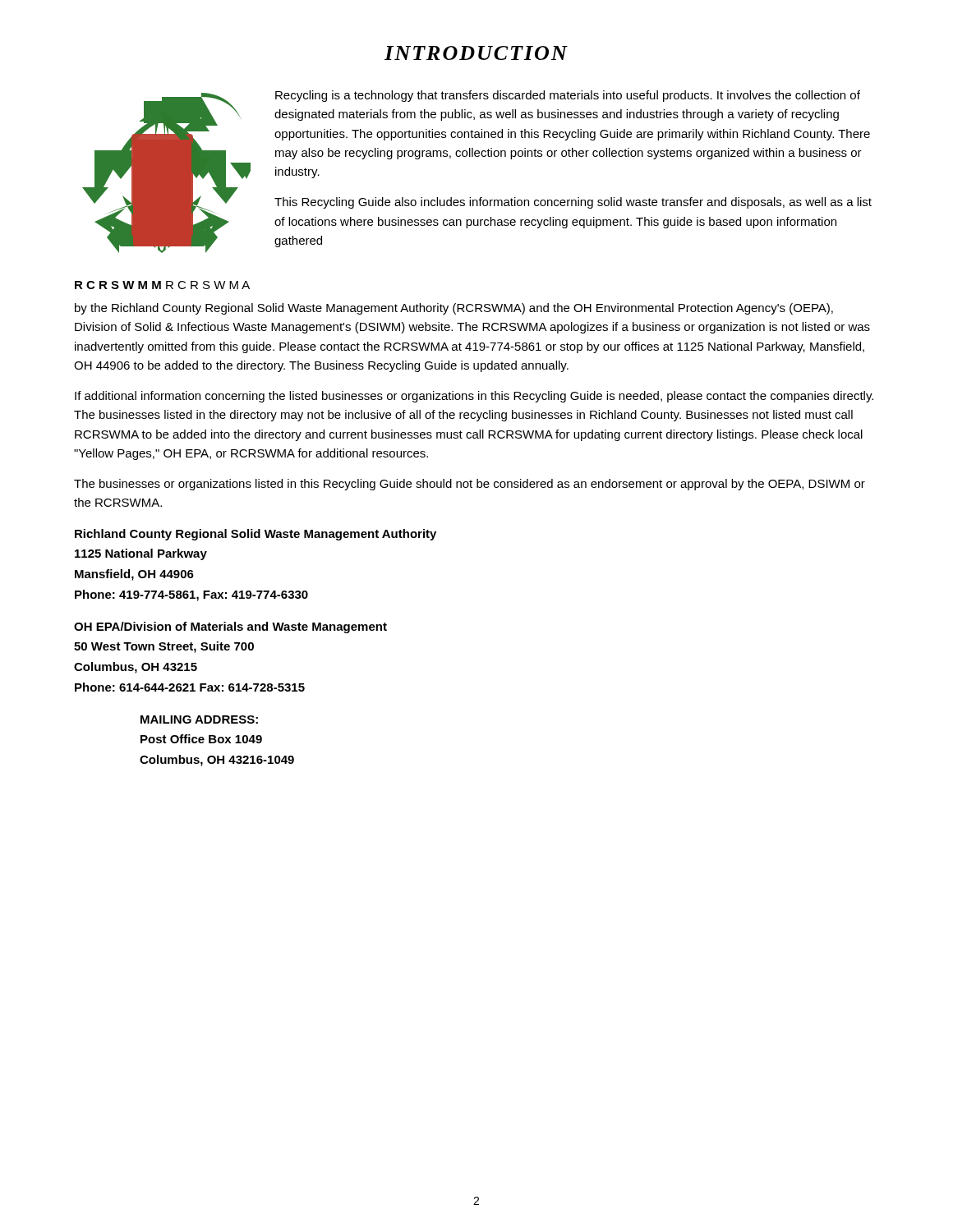Find the text block with the text "Recycling is a technology that transfers discarded"
This screenshot has height=1232, width=953.
[x=572, y=133]
